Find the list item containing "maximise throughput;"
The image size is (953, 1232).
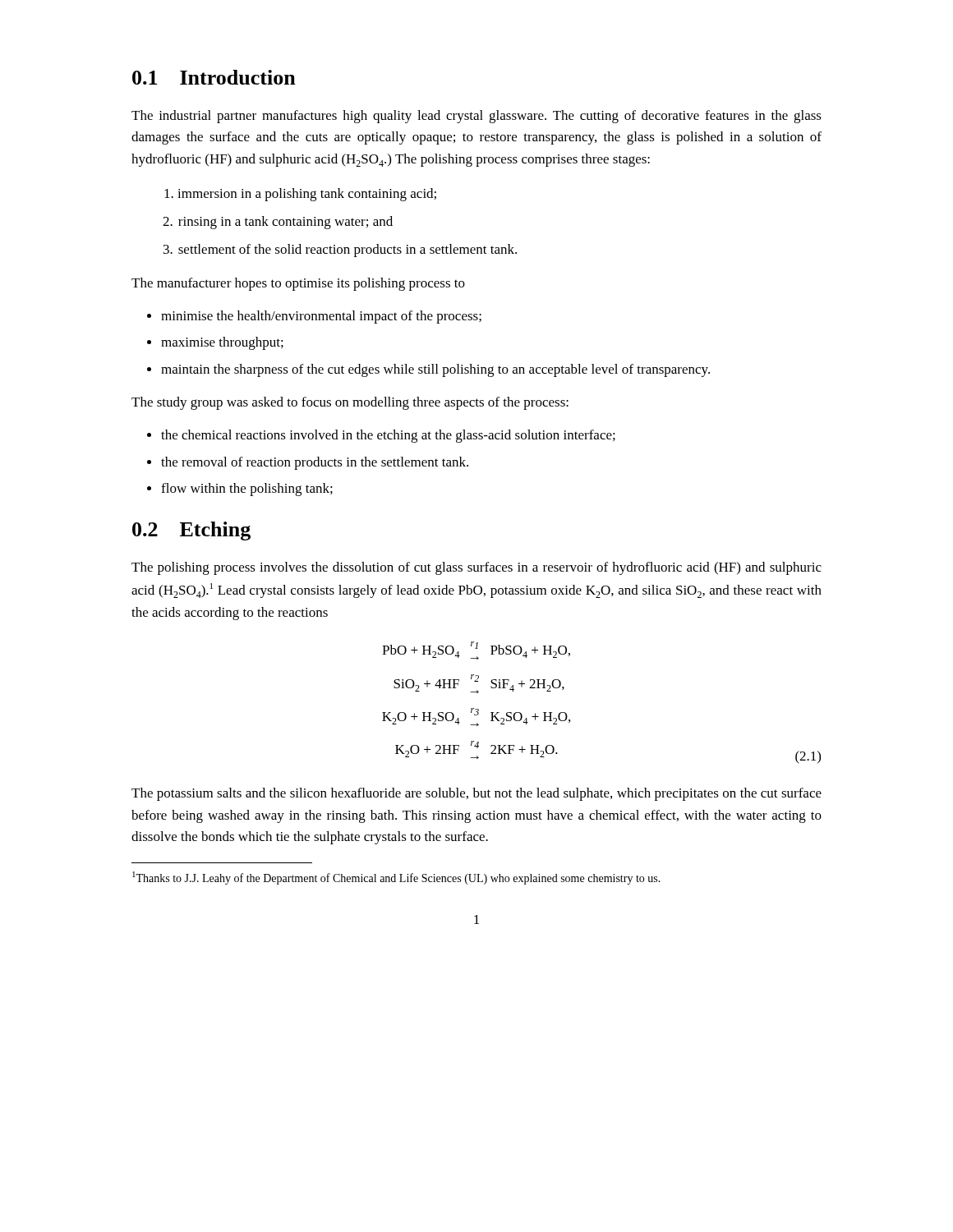pos(215,343)
